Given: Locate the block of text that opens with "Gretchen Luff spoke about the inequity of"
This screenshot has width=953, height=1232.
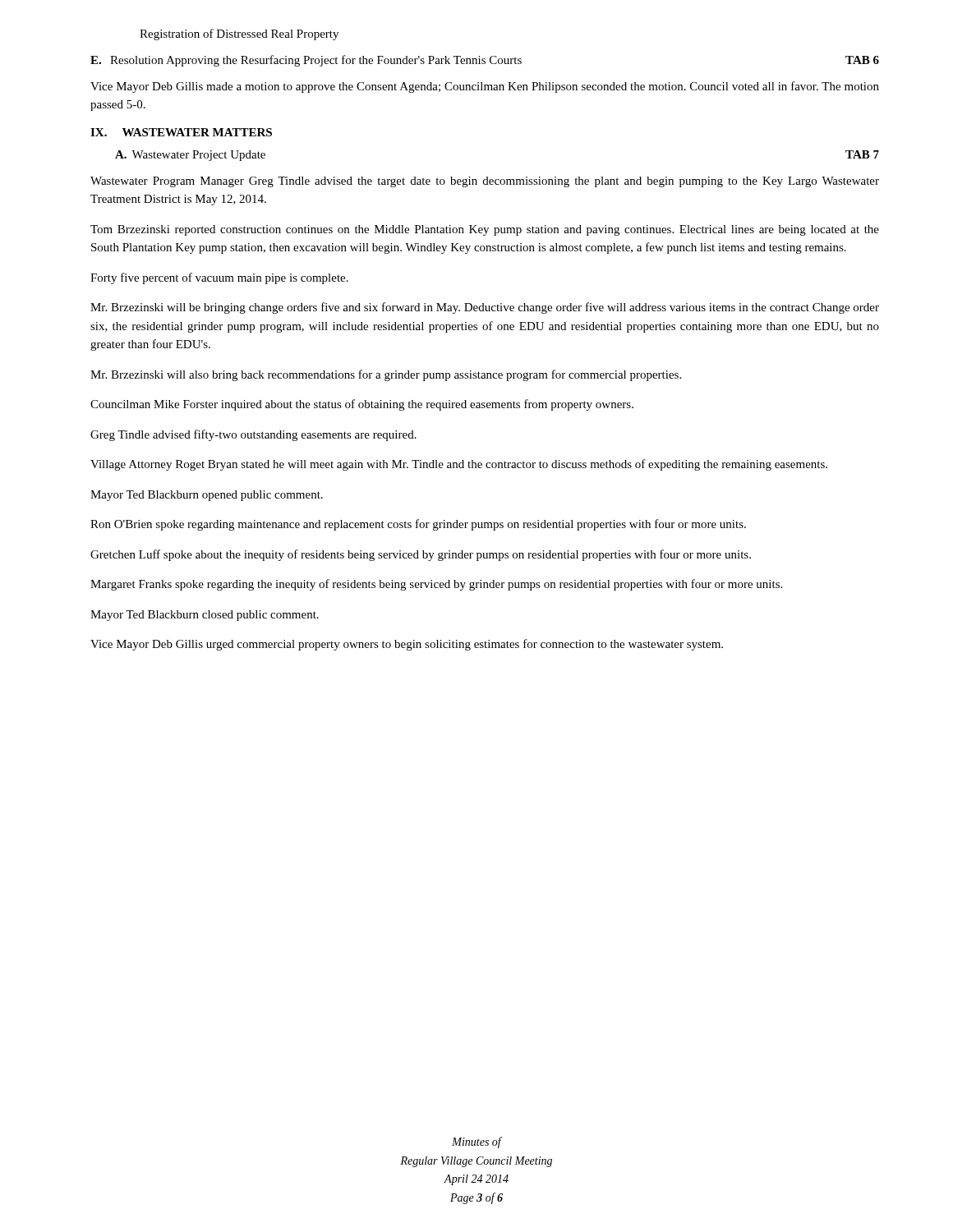Looking at the screenshot, I should pos(421,554).
